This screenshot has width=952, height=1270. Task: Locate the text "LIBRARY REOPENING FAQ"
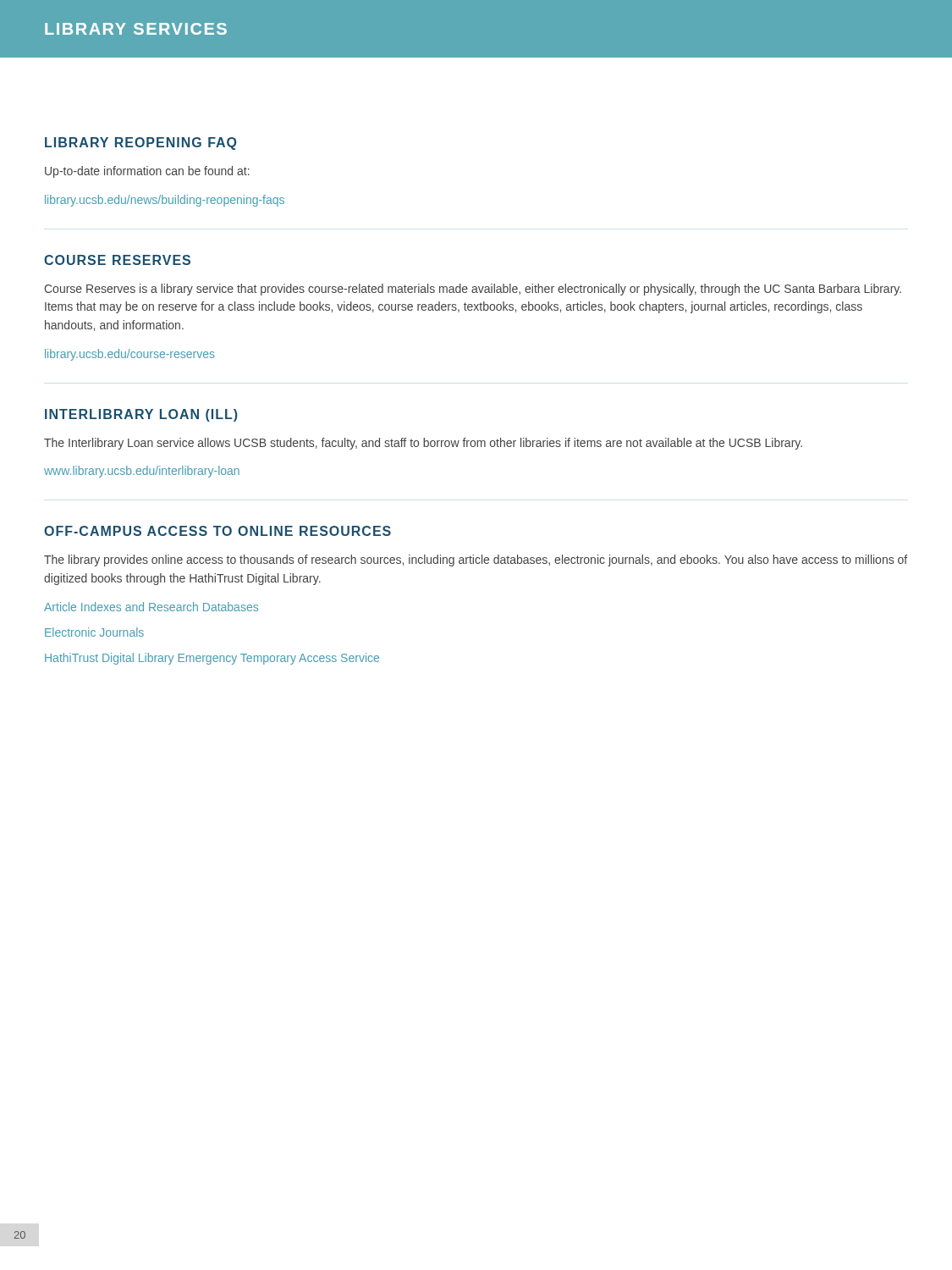(140, 144)
